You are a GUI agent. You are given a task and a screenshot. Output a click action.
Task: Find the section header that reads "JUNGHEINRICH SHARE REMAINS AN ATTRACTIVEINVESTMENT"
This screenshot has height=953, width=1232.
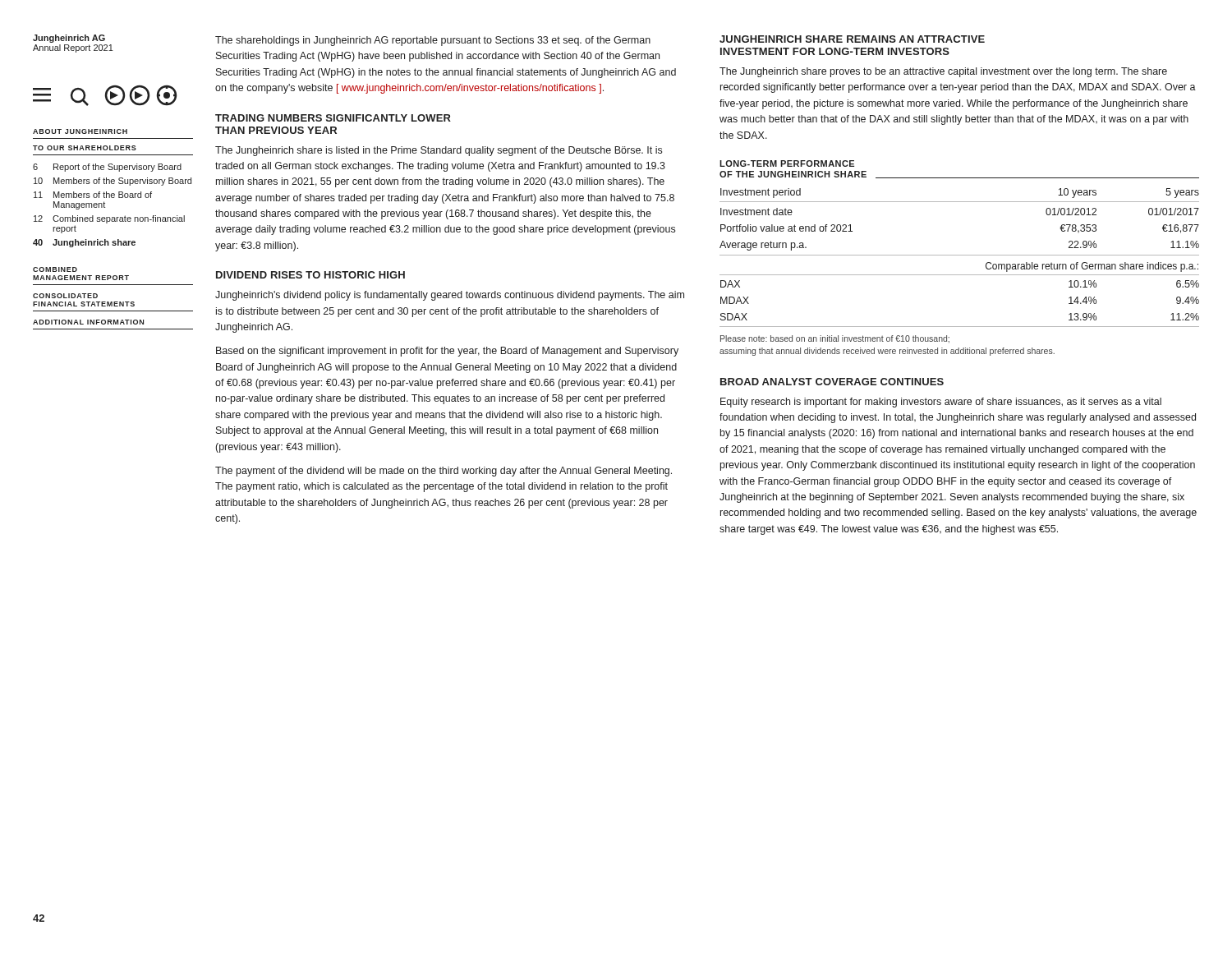(x=852, y=45)
